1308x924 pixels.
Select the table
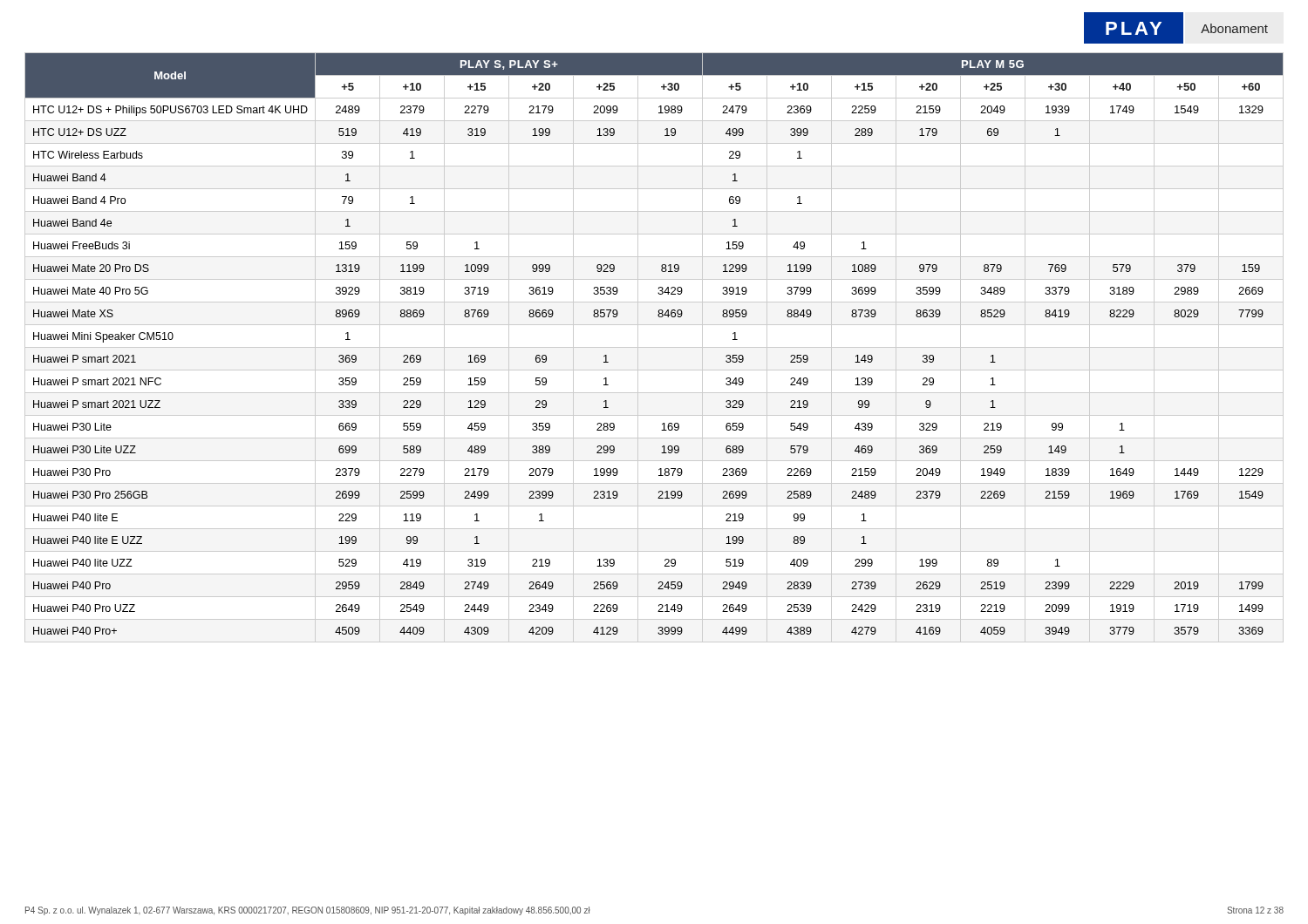[654, 347]
